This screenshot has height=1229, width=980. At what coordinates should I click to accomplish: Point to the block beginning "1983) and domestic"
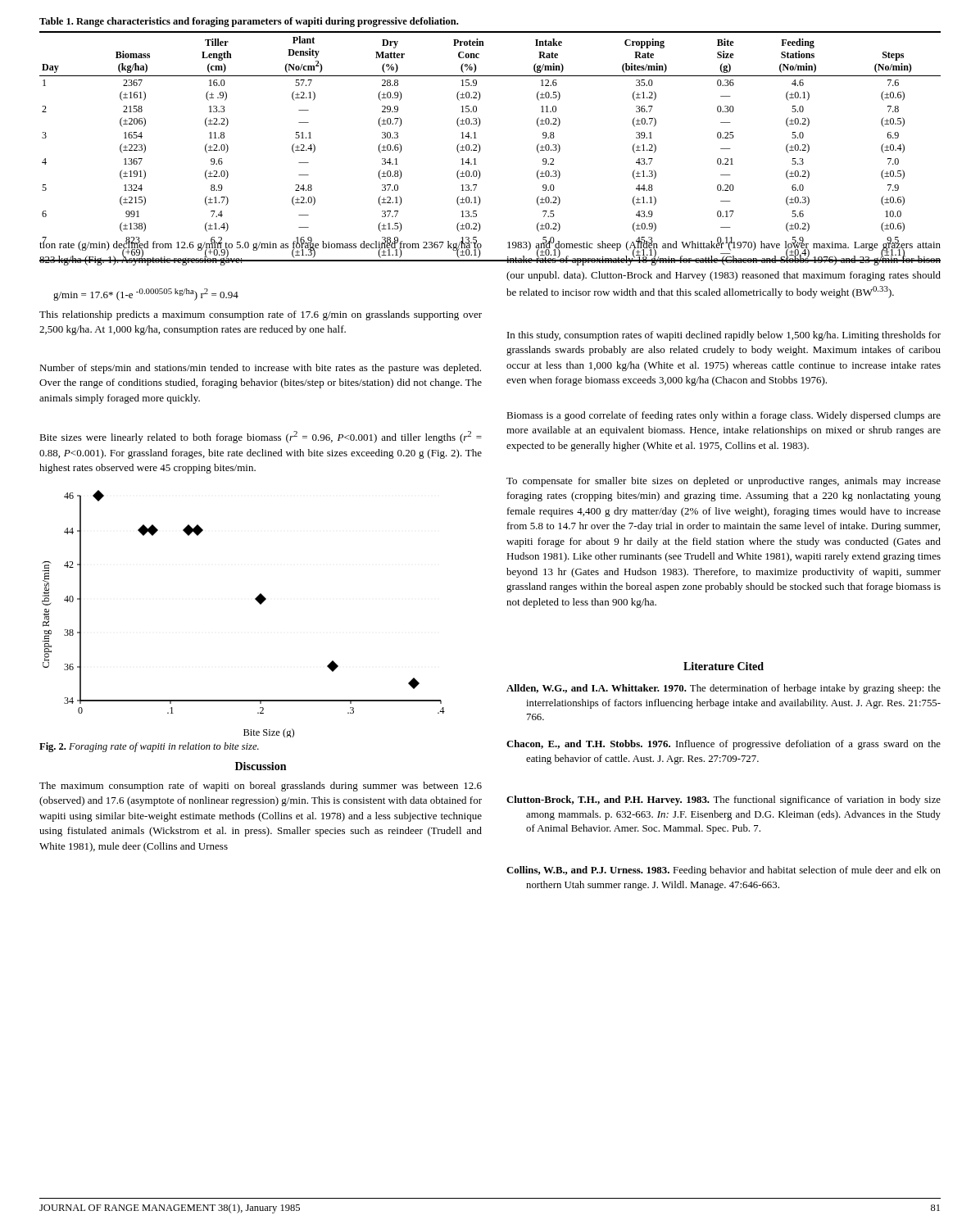coord(724,269)
